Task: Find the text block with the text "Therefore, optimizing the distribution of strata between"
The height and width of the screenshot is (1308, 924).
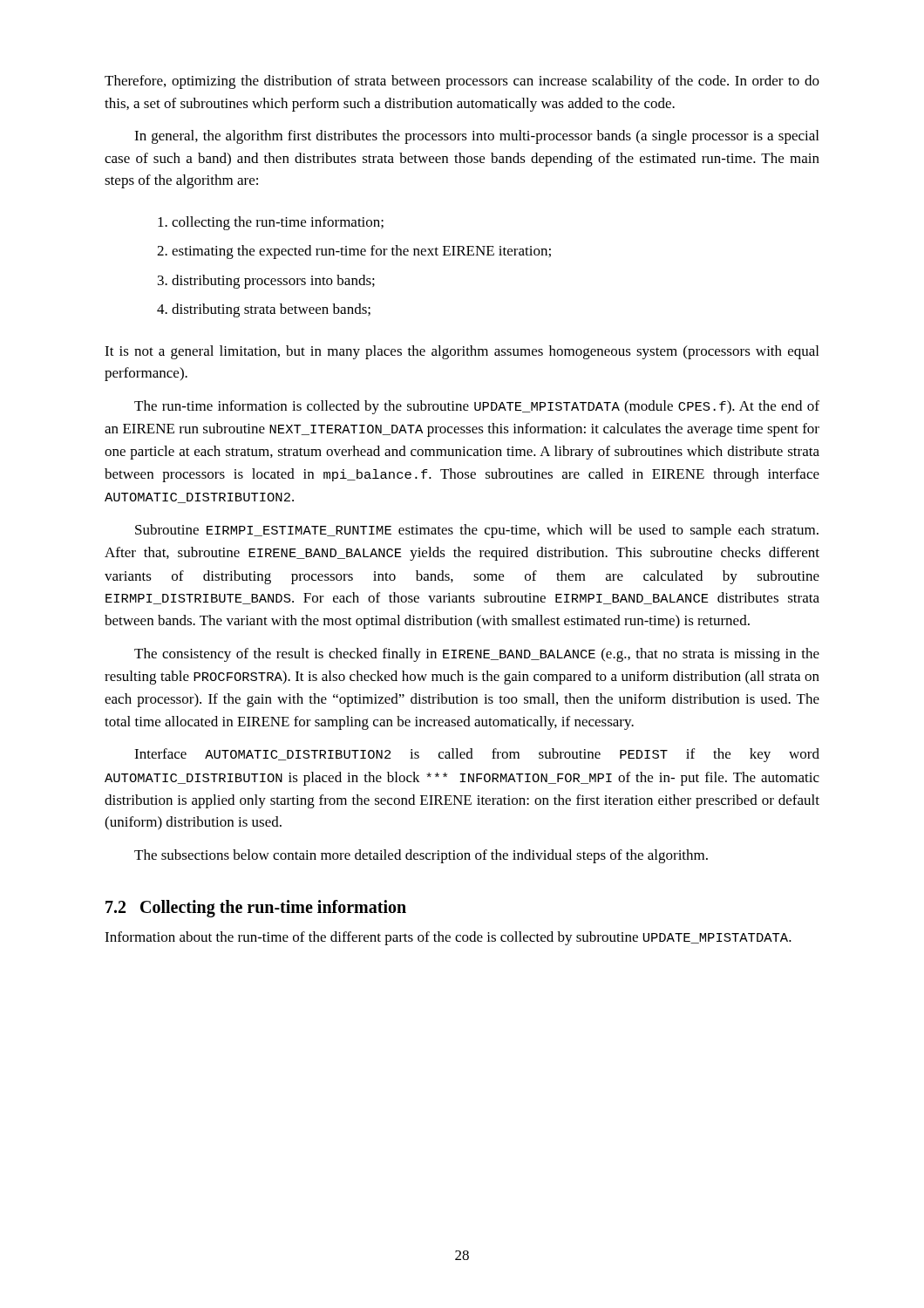Action: coord(462,92)
